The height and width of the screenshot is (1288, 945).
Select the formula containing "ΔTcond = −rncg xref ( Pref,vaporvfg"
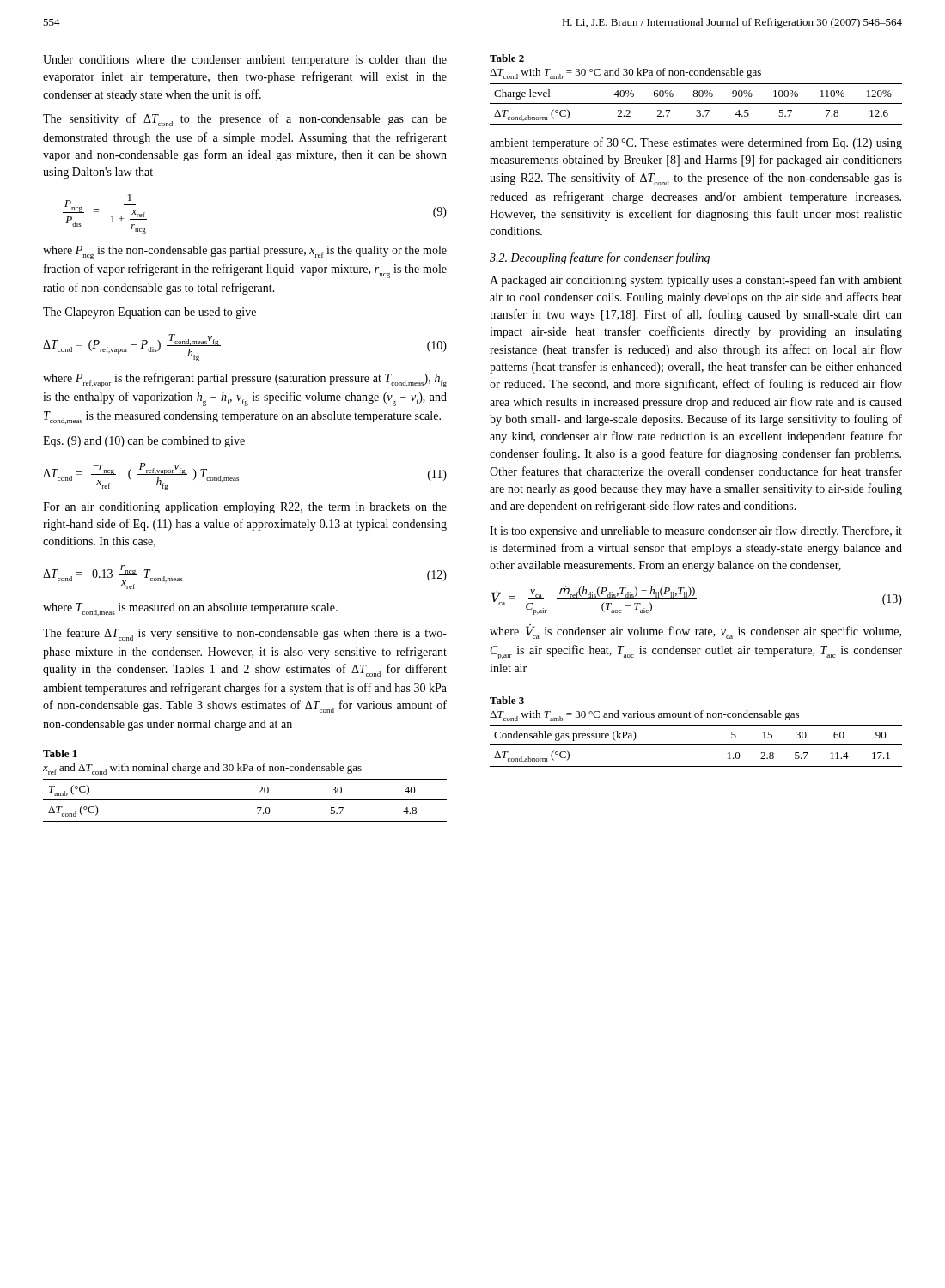245,475
